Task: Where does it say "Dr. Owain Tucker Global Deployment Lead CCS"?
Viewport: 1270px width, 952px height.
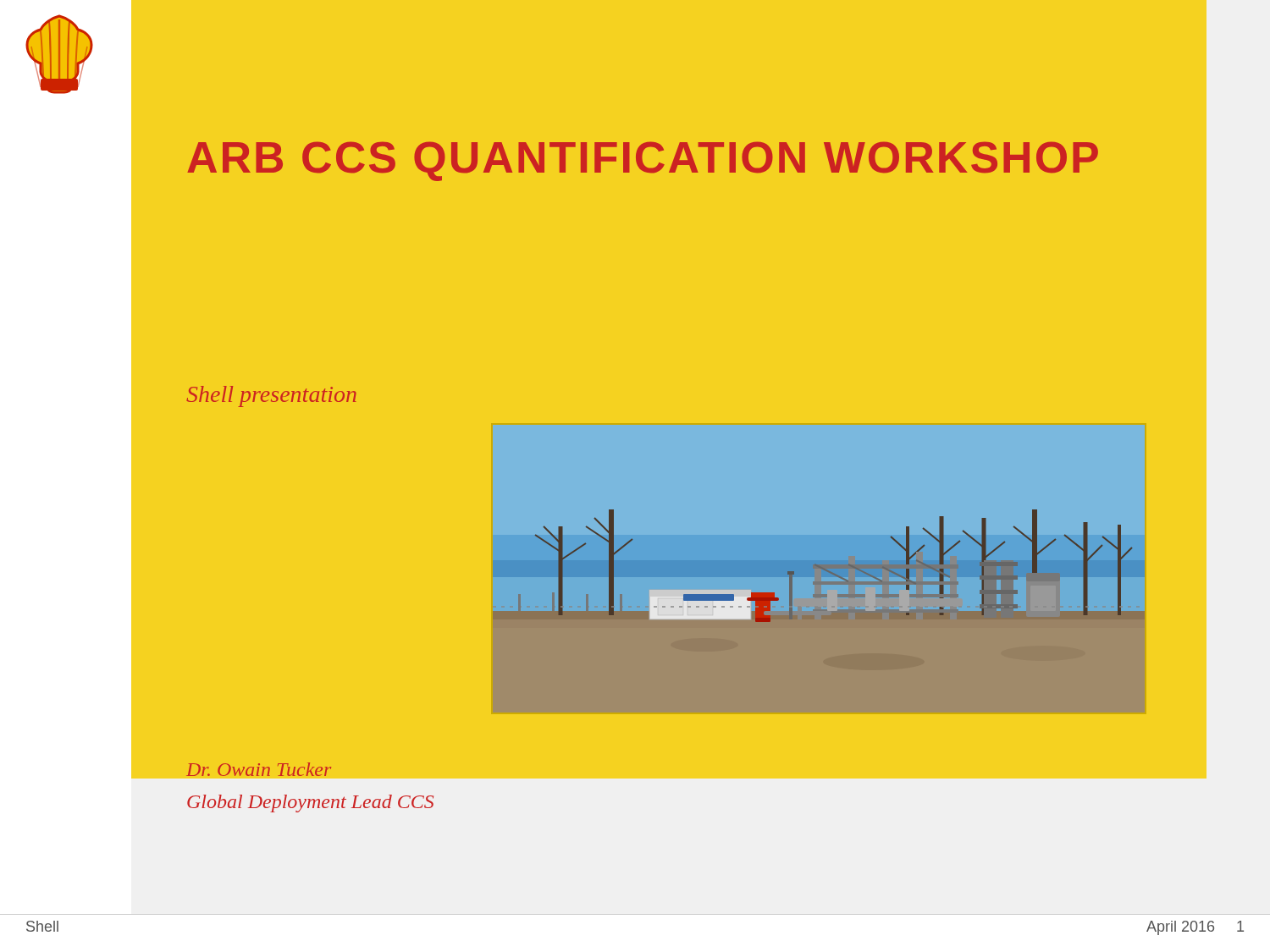Action: [x=310, y=786]
